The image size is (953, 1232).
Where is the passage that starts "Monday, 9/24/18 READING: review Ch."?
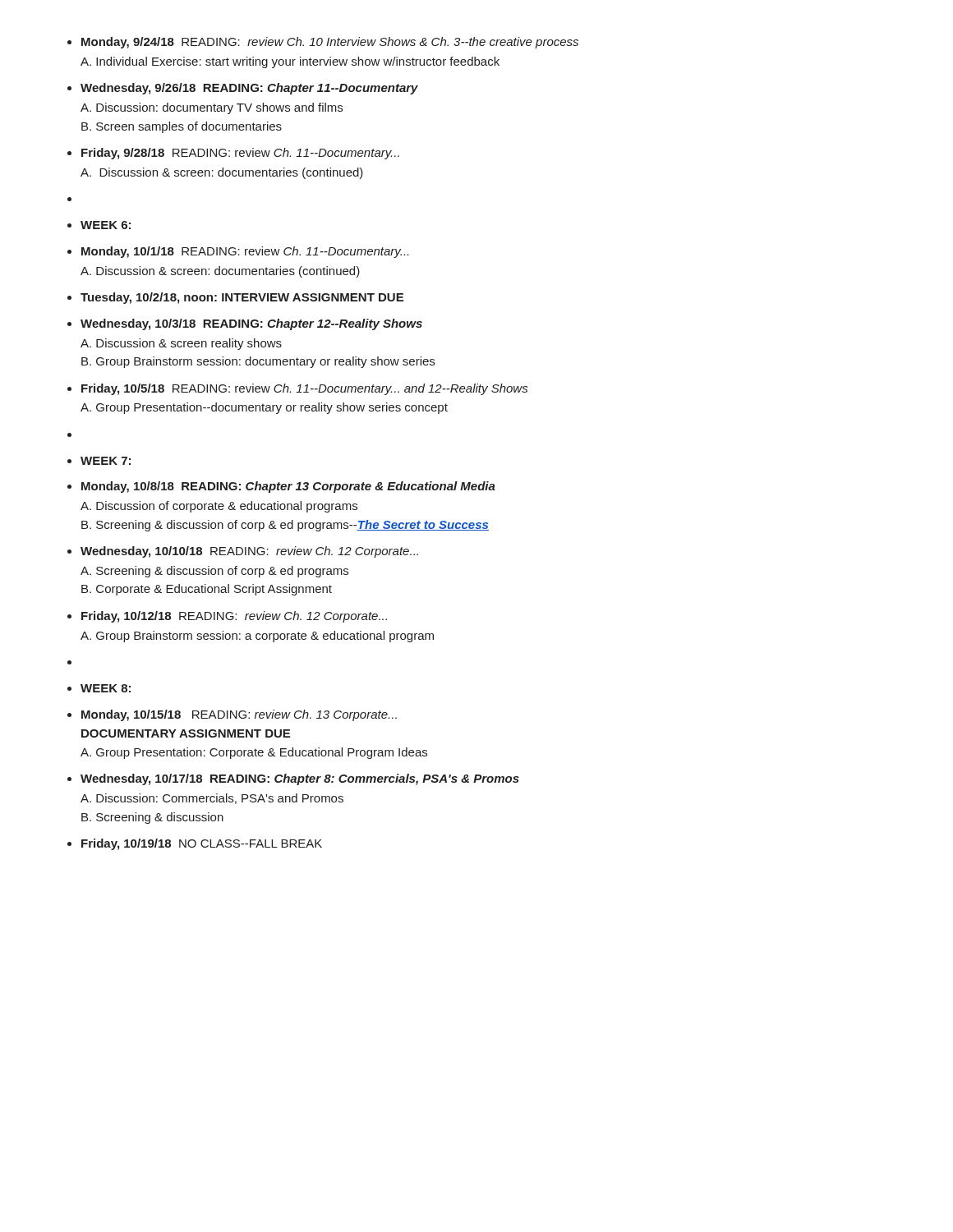484,53
